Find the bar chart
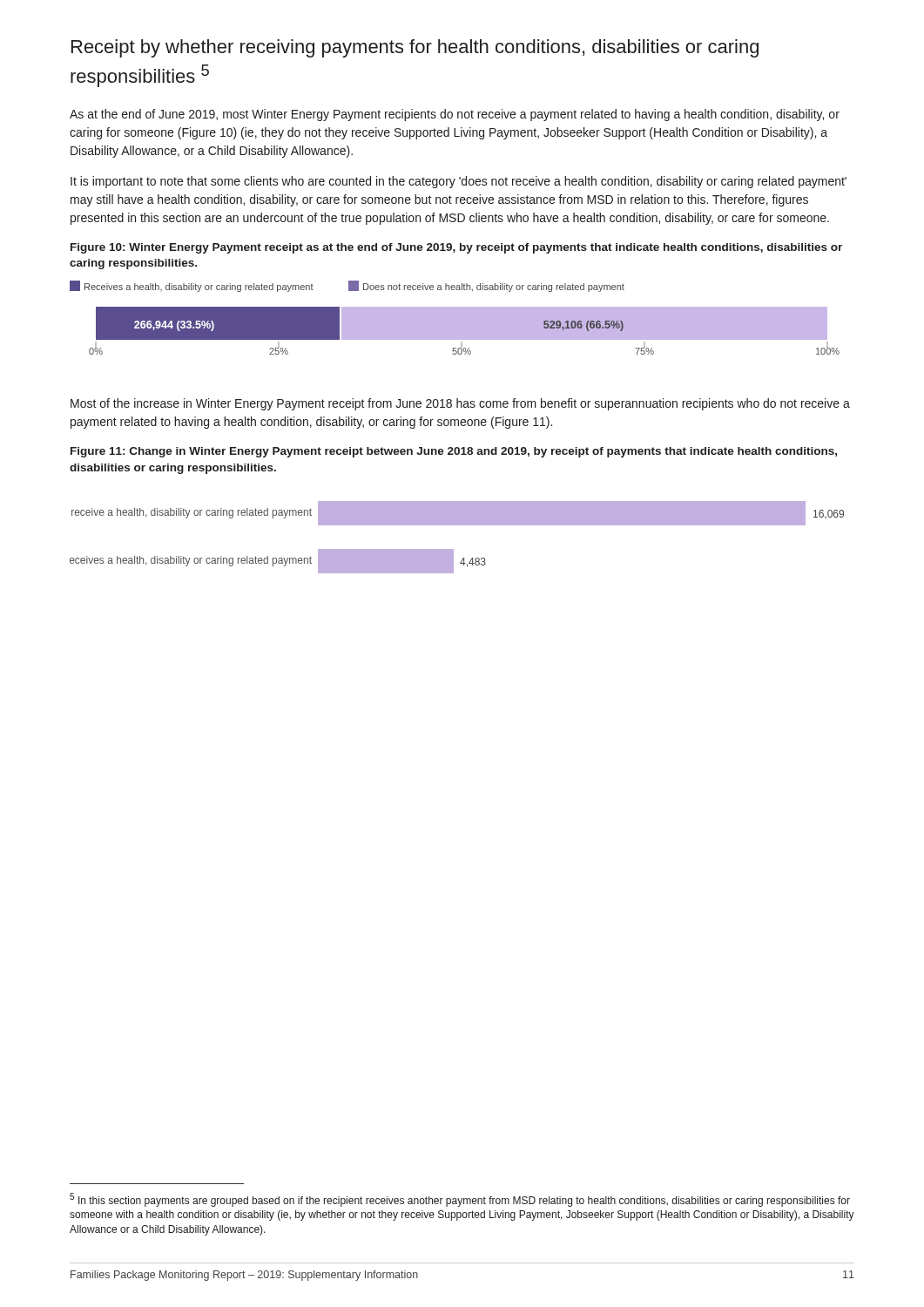The width and height of the screenshot is (924, 1307). pos(462,543)
